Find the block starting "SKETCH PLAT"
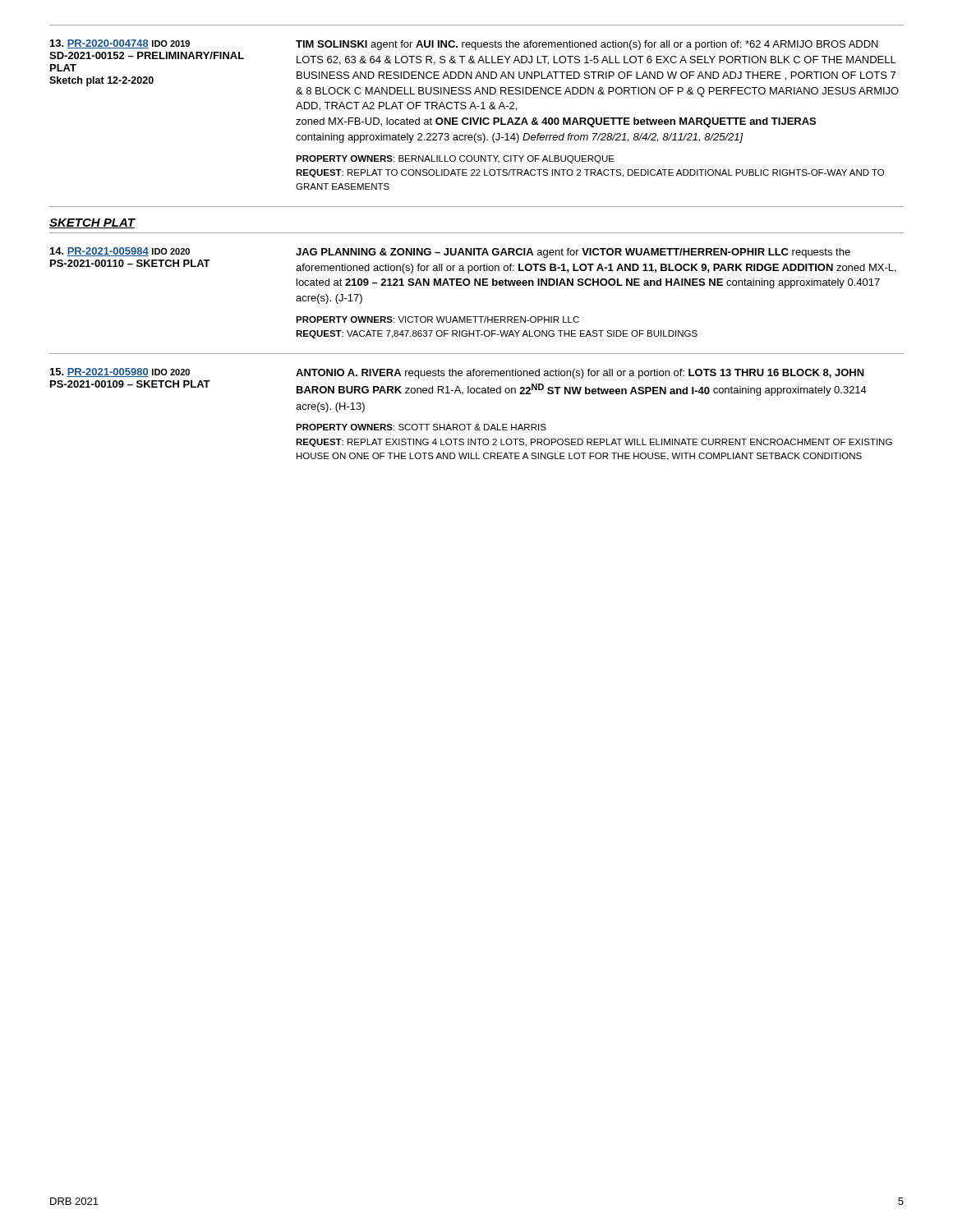This screenshot has width=953, height=1232. (92, 222)
